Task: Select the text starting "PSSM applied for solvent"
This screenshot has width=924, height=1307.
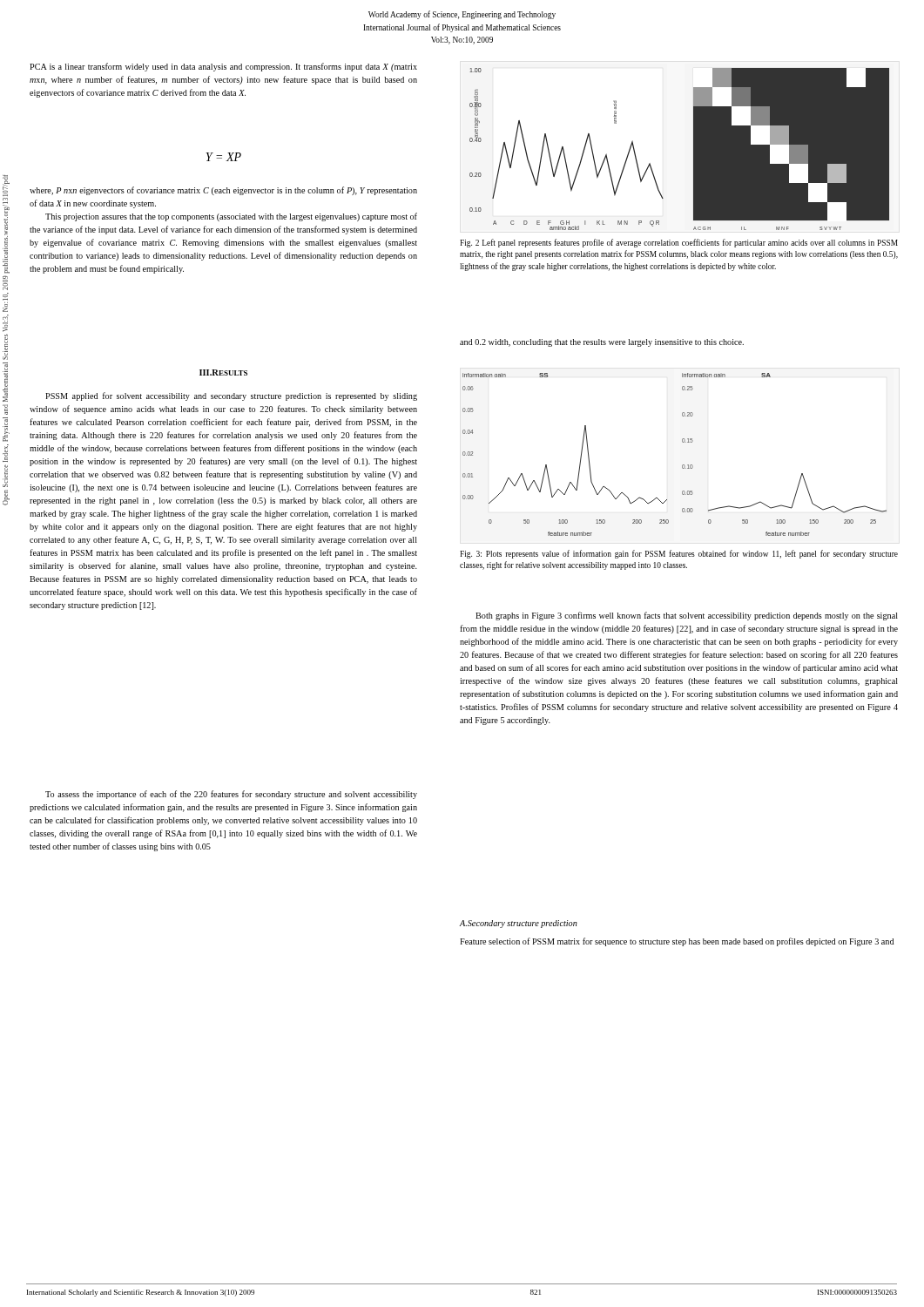Action: click(223, 501)
